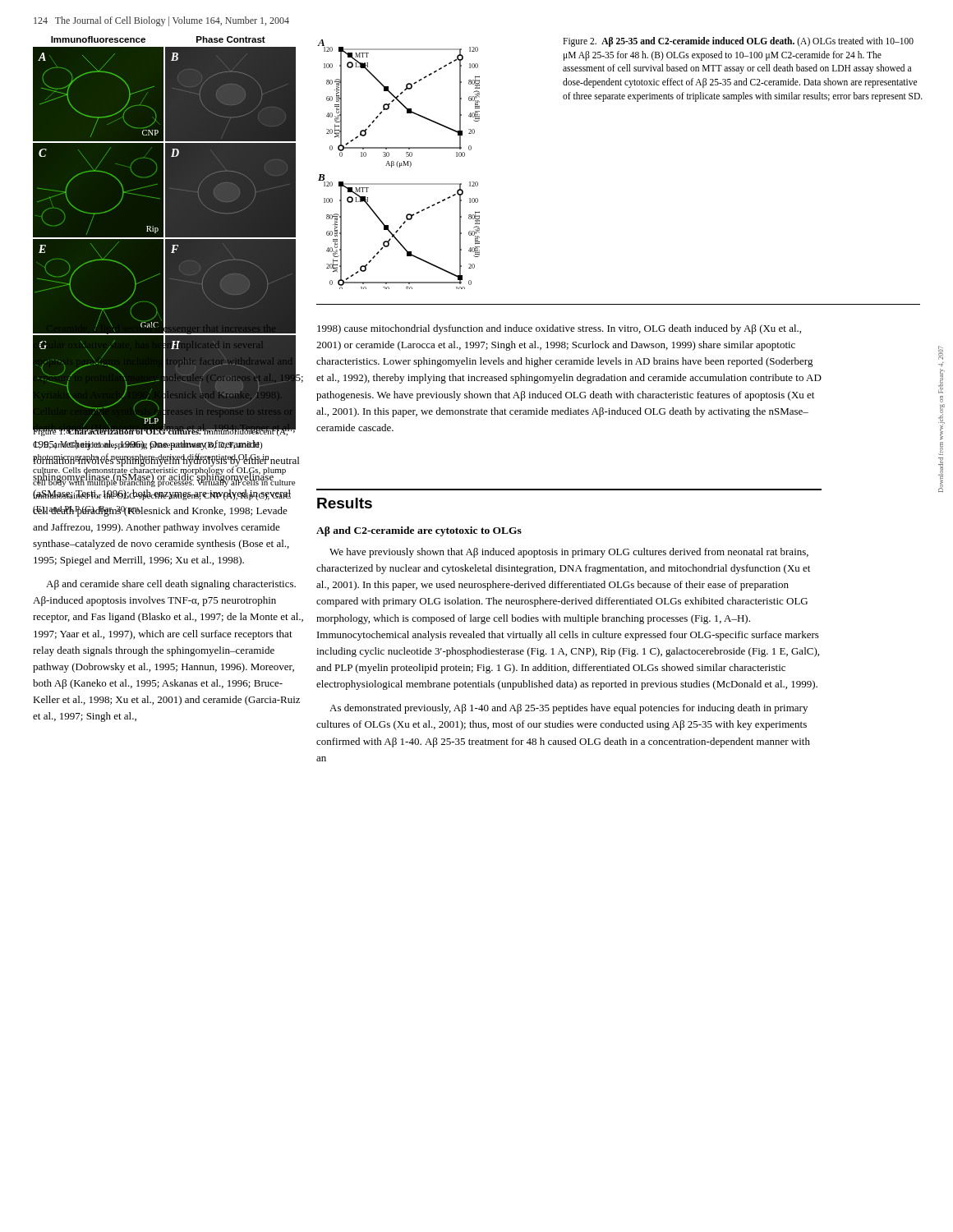This screenshot has height=1232, width=953.
Task: Click on the text block that reads "1998) cause mitochondrial dysfunction and"
Action: point(569,378)
